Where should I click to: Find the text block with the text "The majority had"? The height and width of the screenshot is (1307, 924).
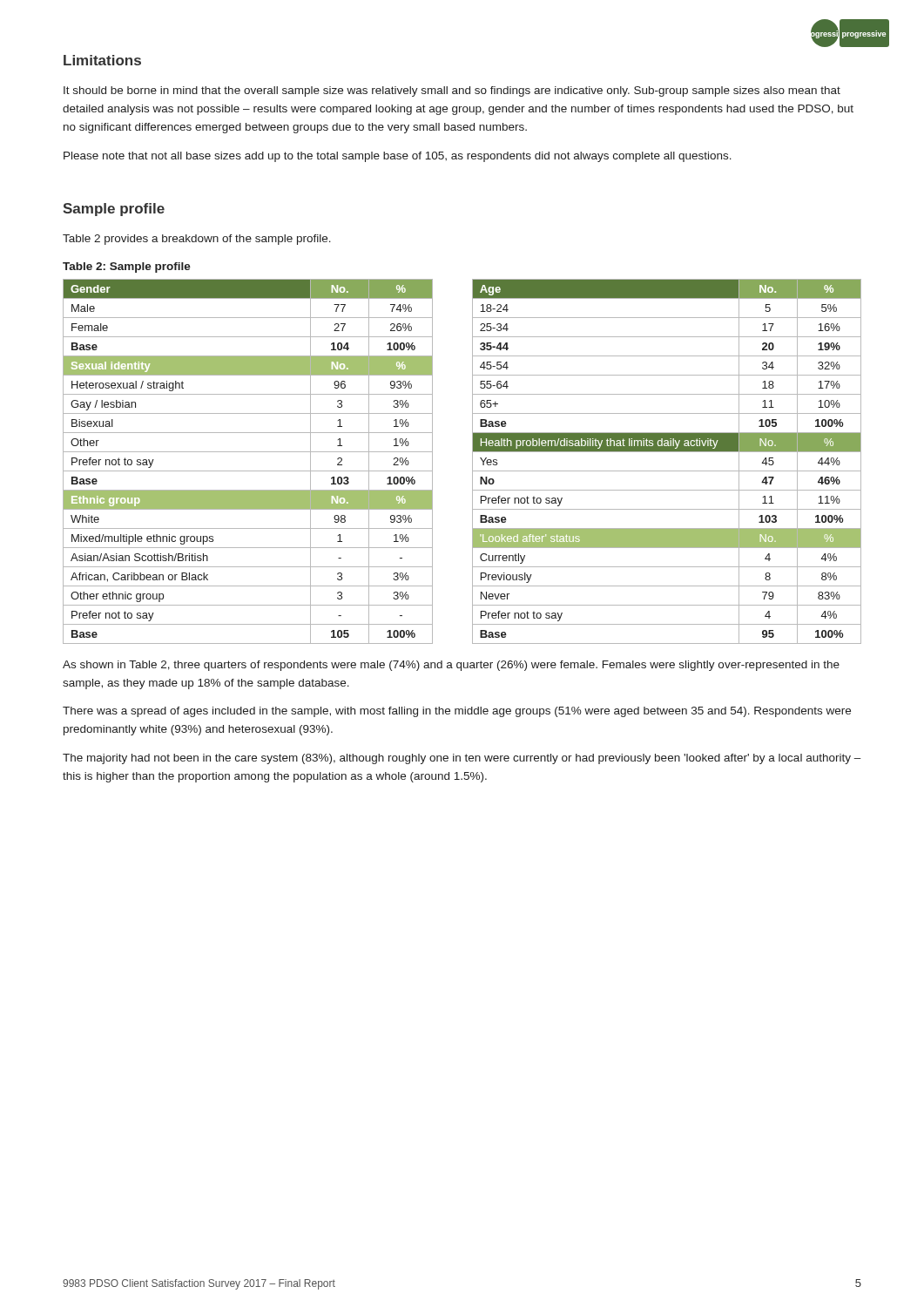coord(462,768)
